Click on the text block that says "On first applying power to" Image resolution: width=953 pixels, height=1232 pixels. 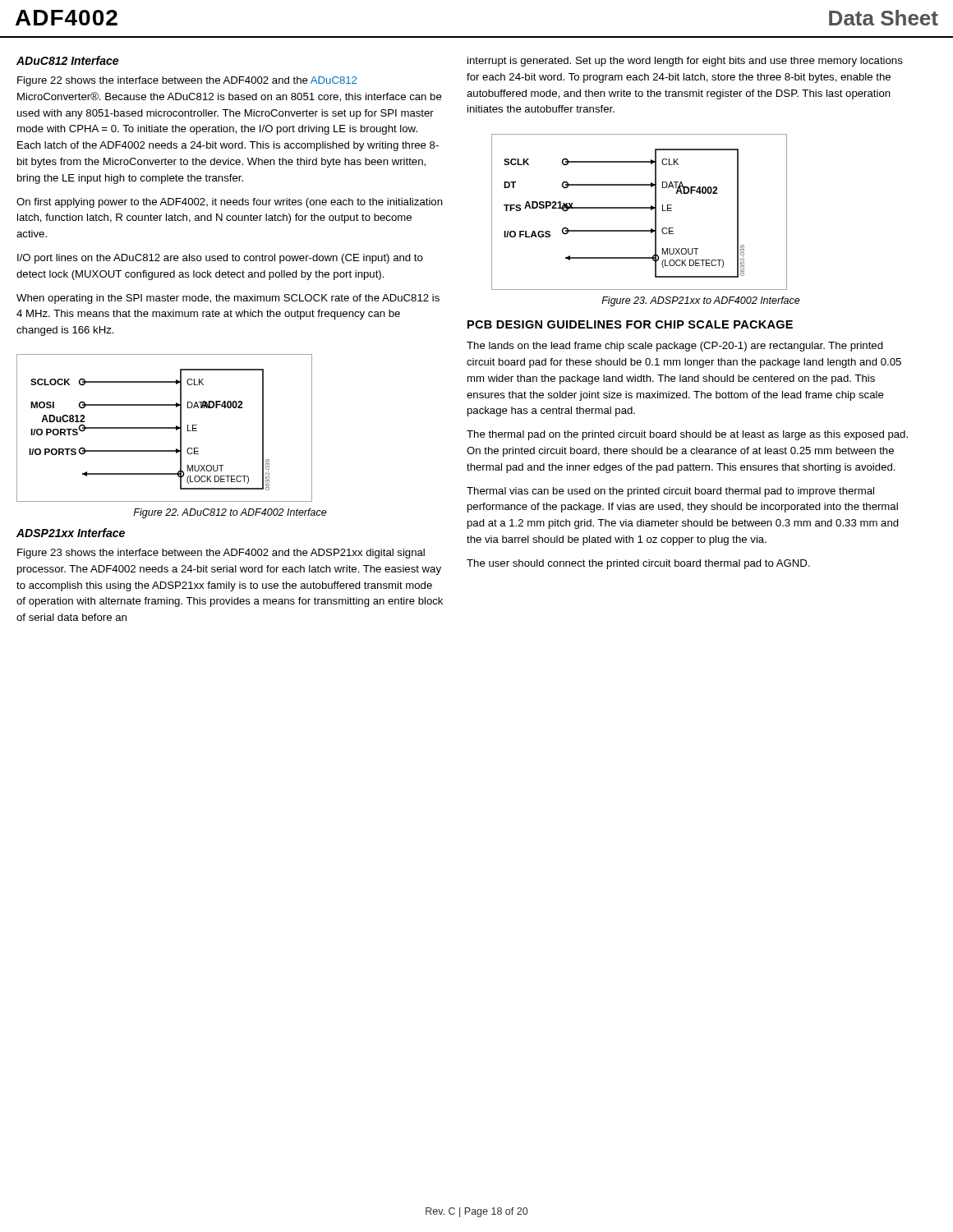click(x=230, y=218)
